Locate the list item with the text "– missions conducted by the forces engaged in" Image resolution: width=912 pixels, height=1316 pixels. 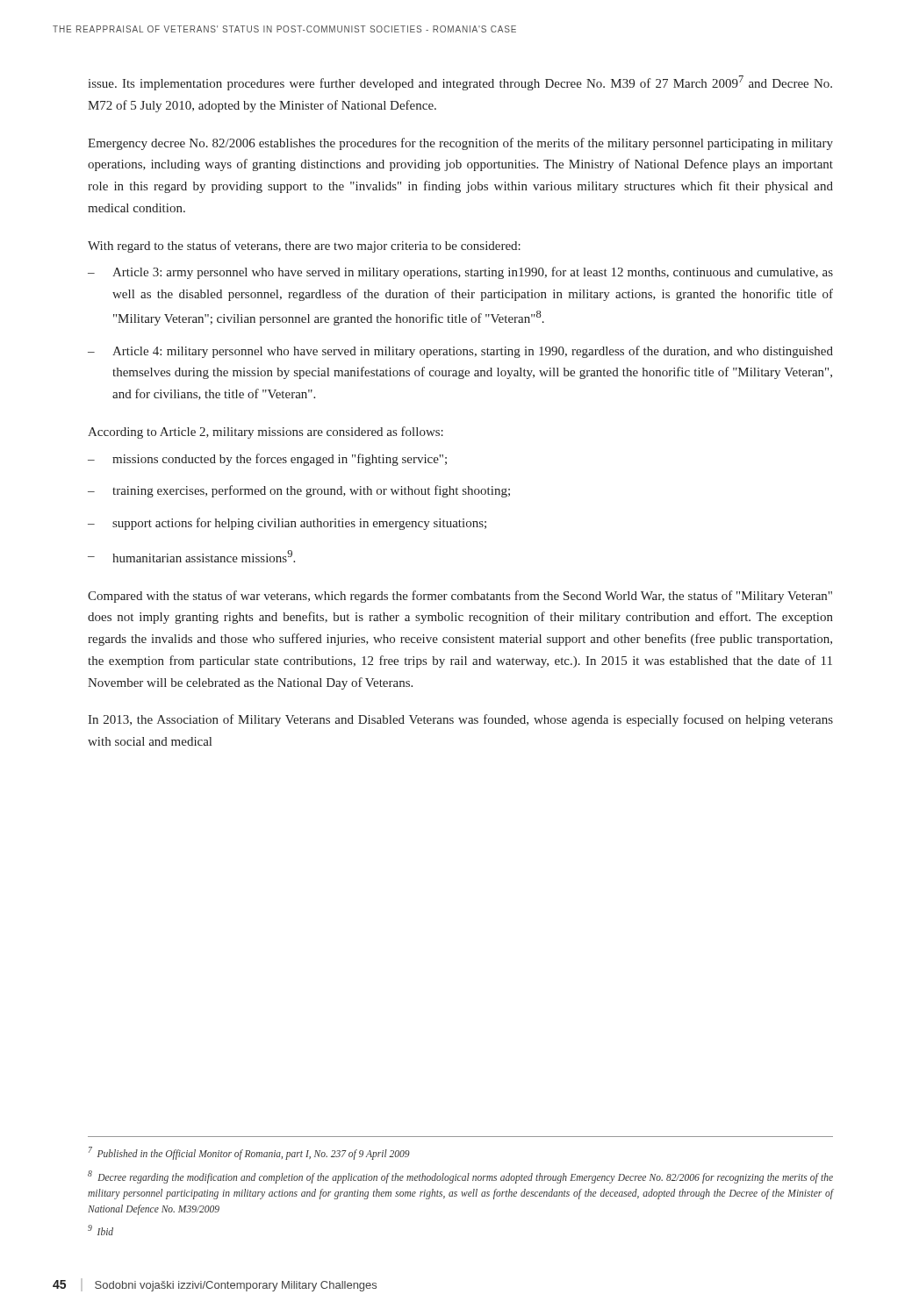(268, 459)
